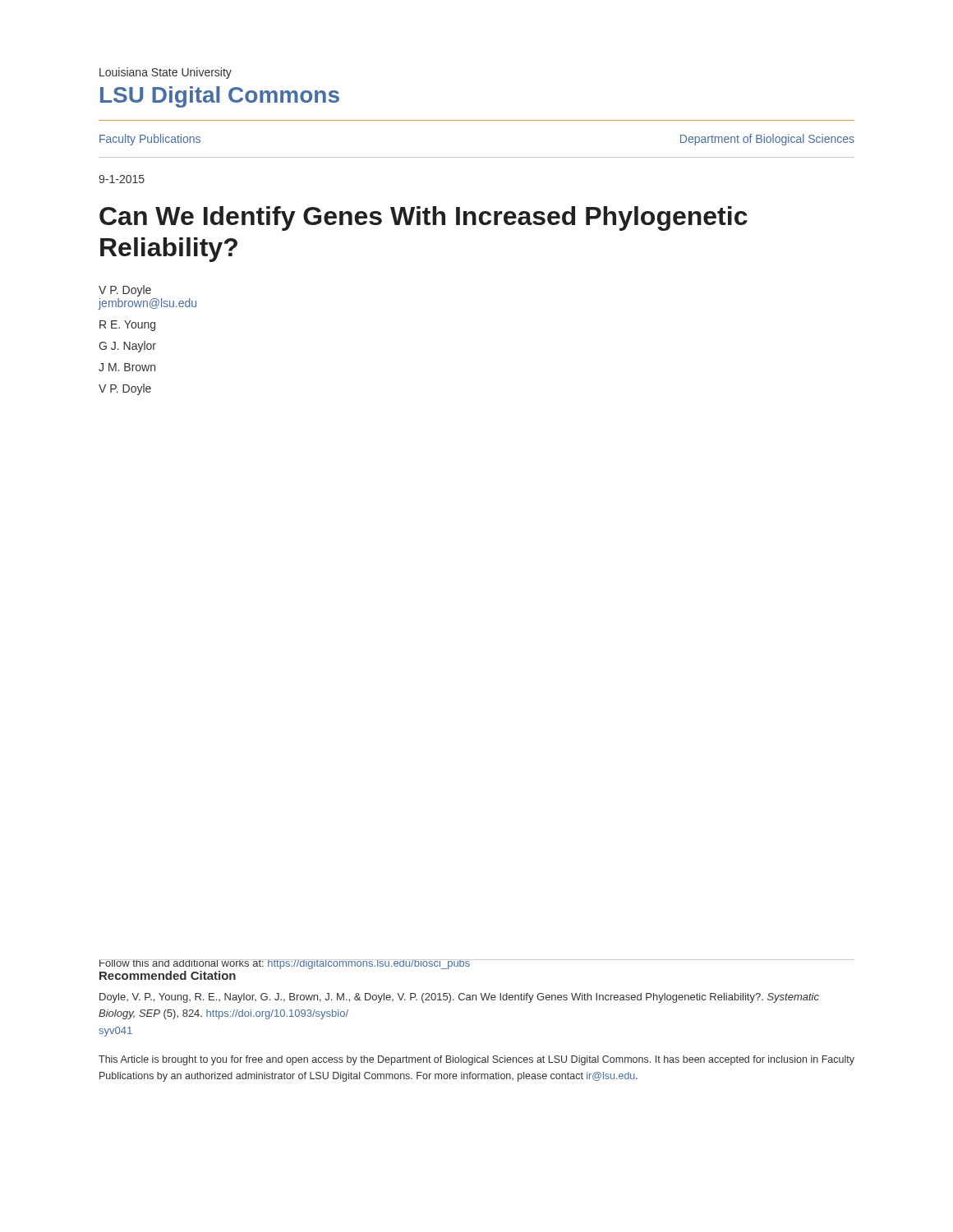The width and height of the screenshot is (953, 1232).
Task: Find "Louisiana State University" on this page
Action: click(165, 72)
